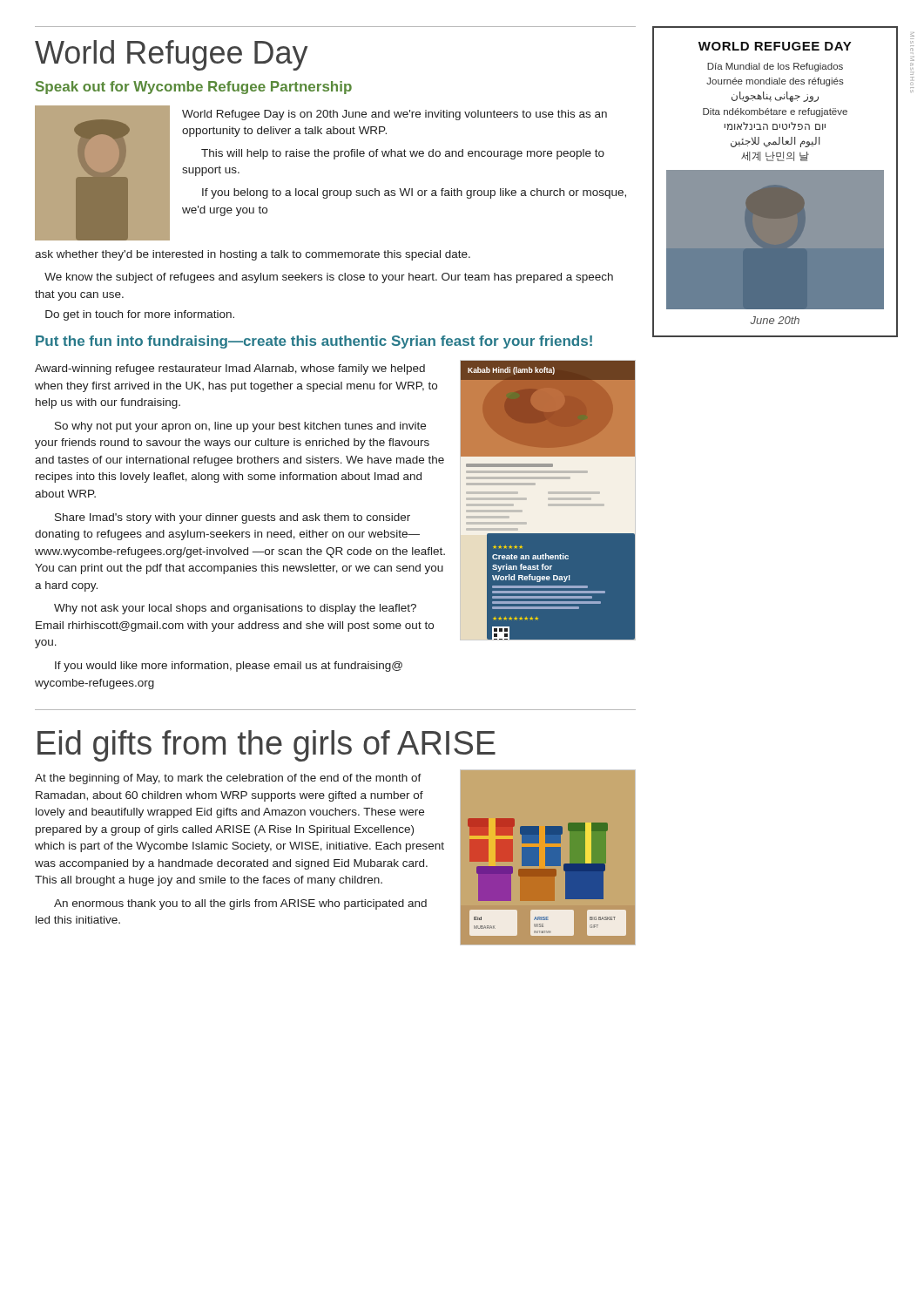This screenshot has width=924, height=1307.
Task: Select the text block that reads "Do get in touch for"
Action: (x=135, y=314)
